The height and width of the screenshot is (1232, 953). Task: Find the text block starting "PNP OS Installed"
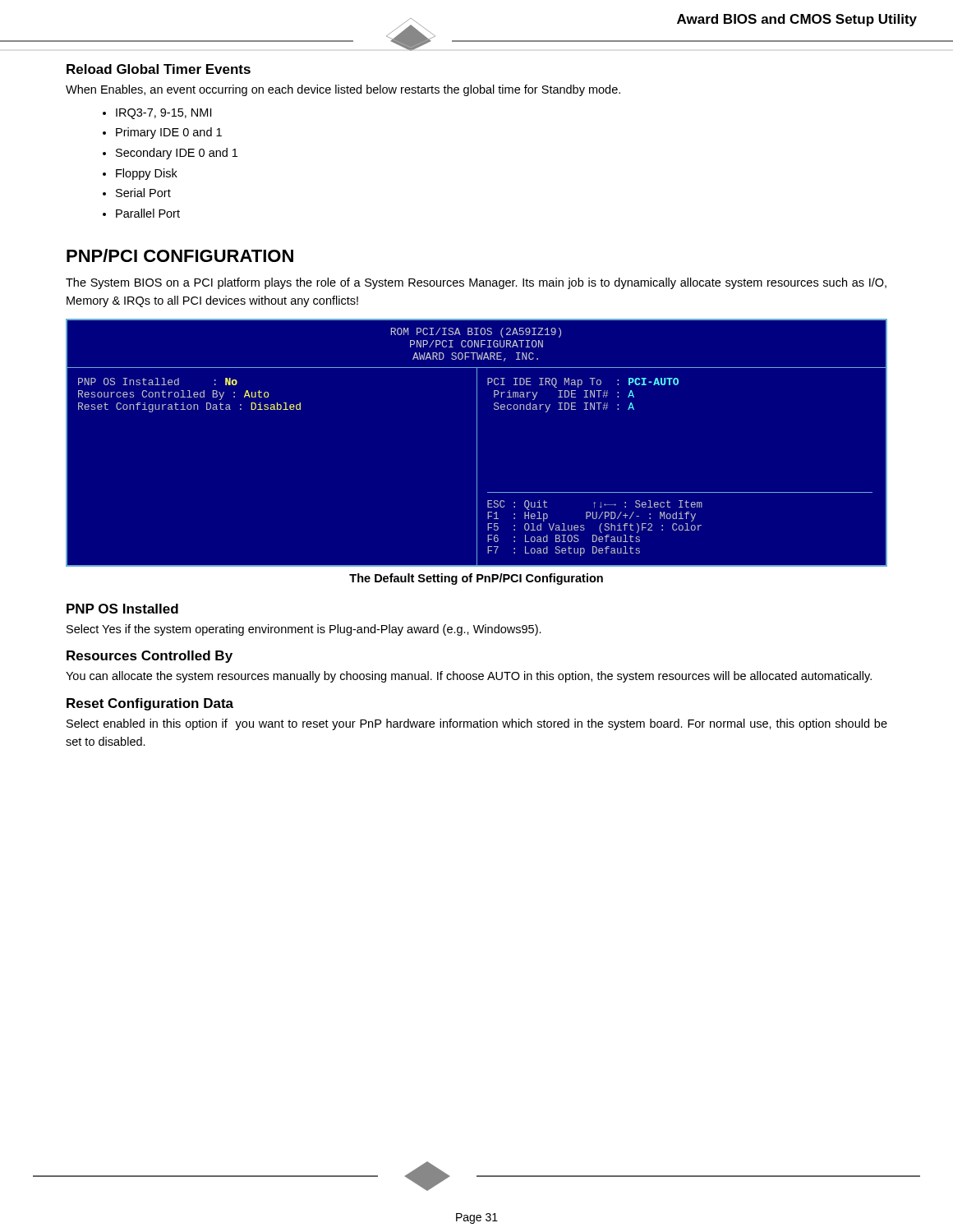pos(122,609)
